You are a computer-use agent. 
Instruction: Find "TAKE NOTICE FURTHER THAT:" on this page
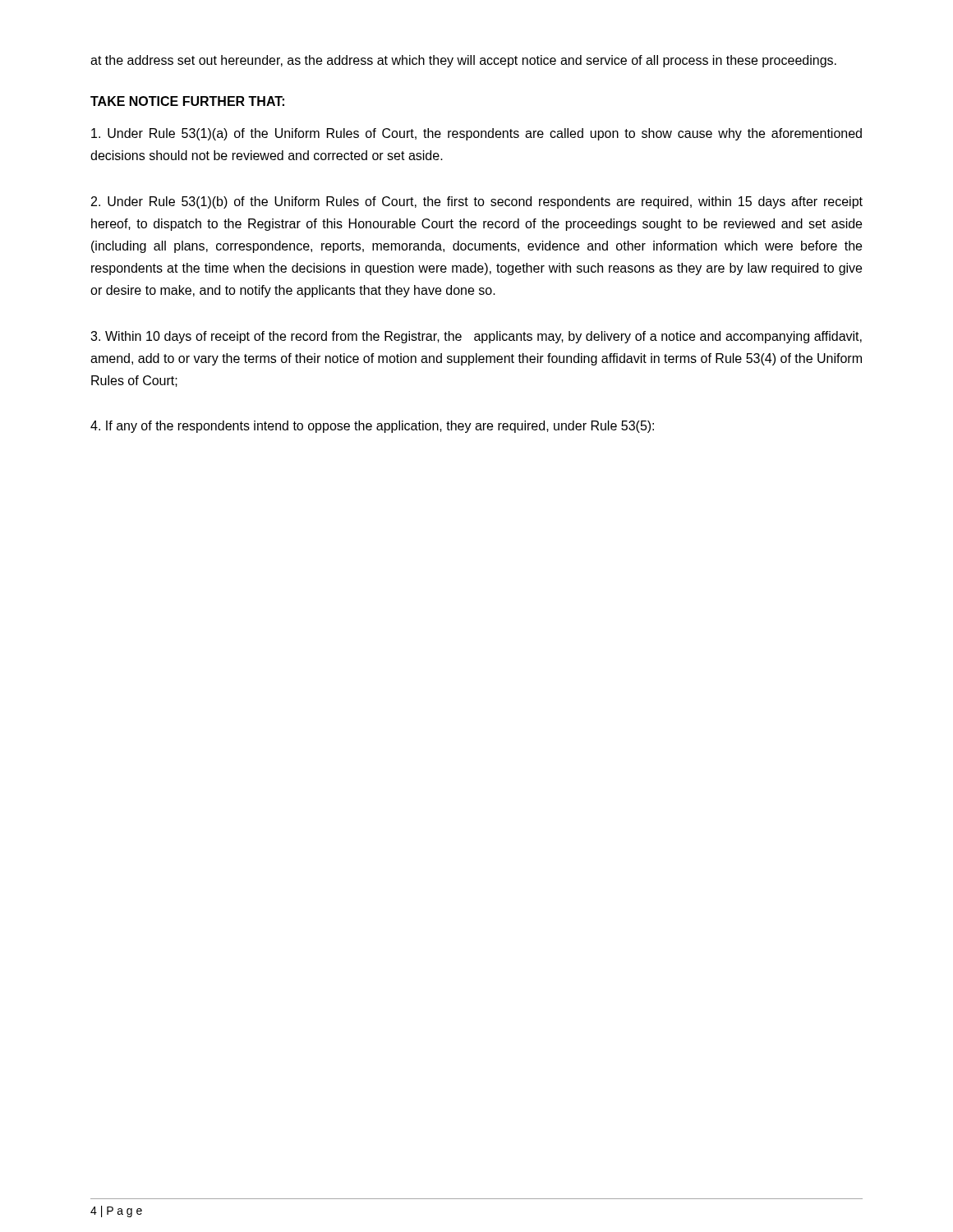coord(188,102)
